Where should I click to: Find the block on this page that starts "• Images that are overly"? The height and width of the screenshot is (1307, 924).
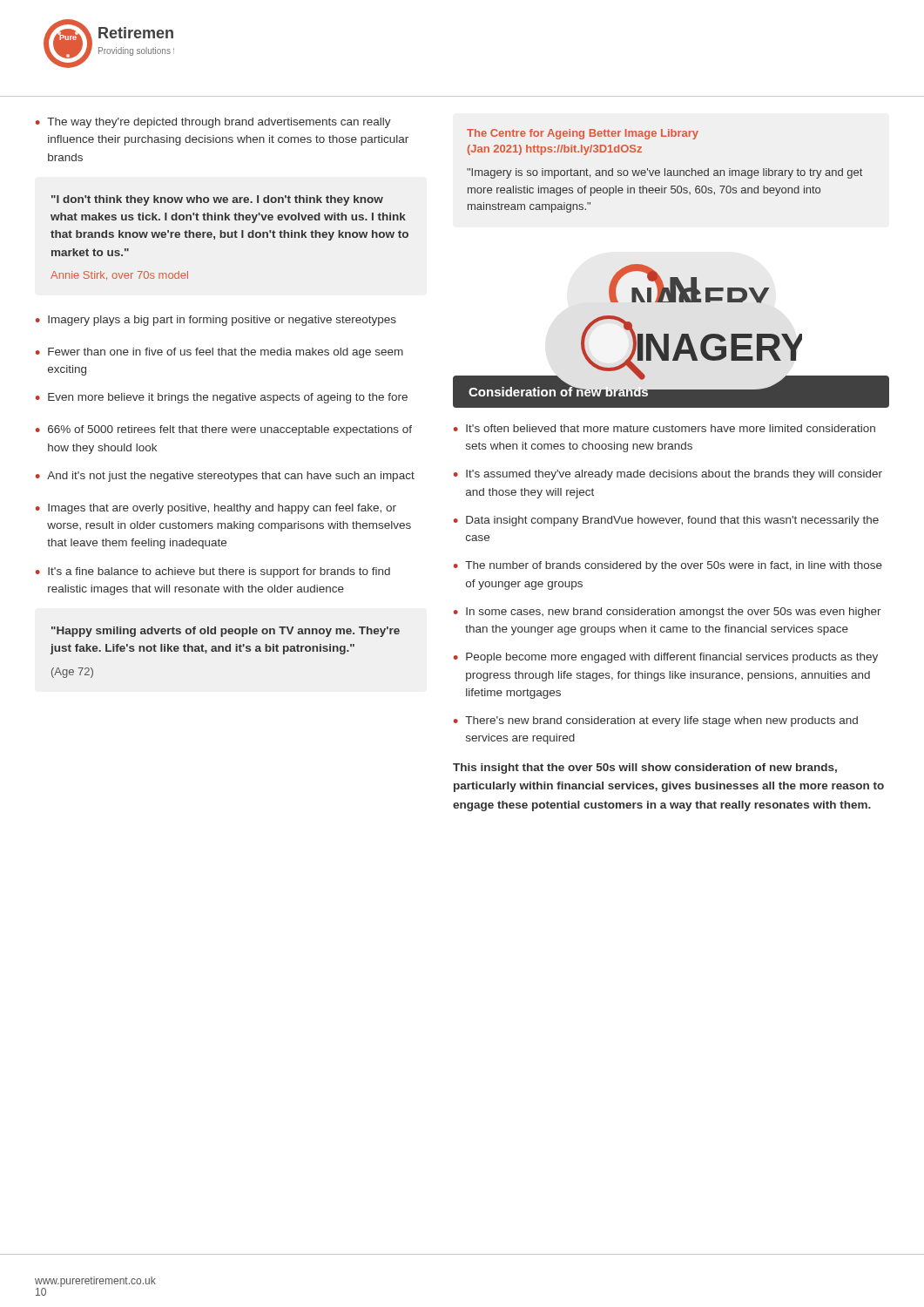coord(231,525)
